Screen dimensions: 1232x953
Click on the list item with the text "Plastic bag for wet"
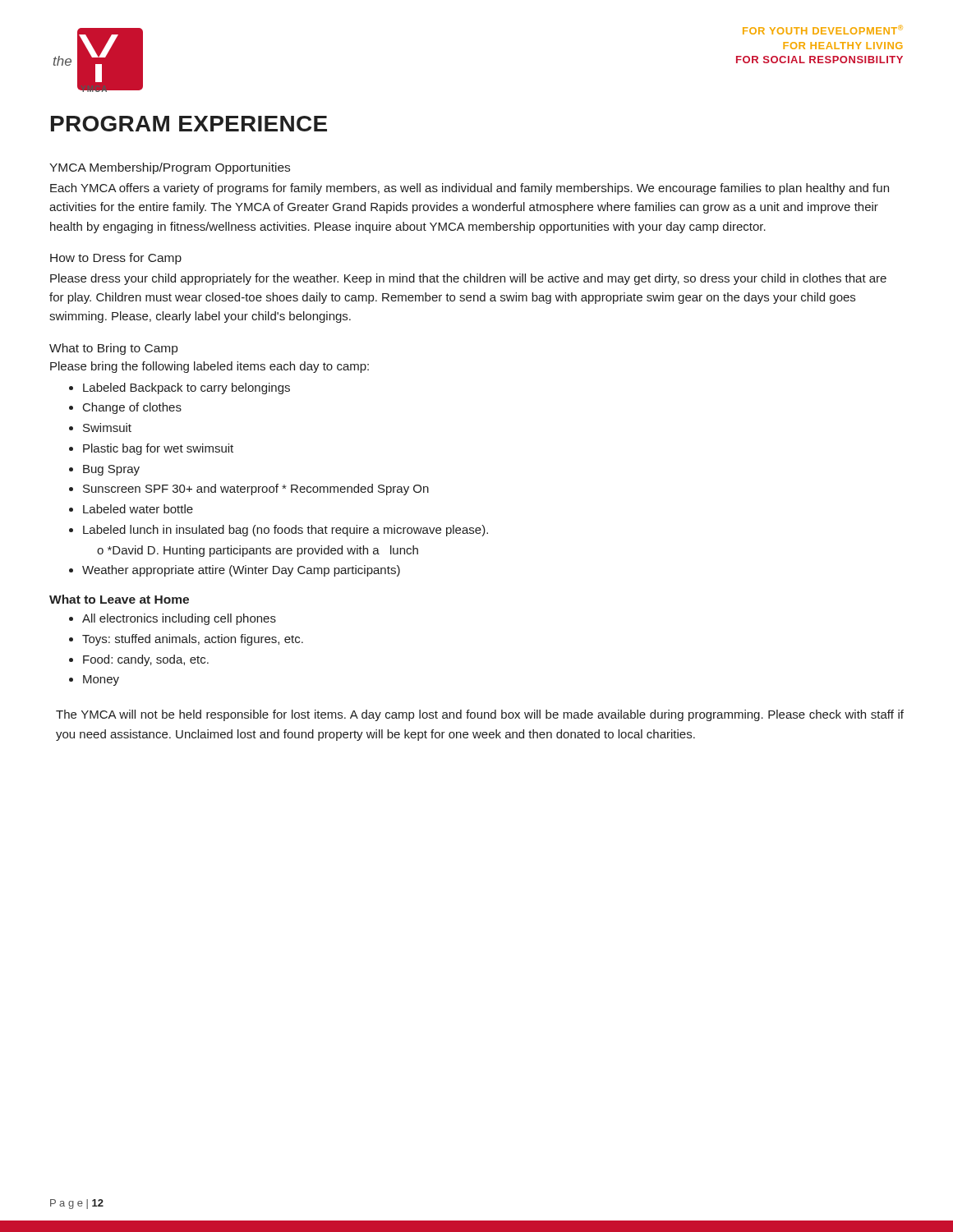158,448
